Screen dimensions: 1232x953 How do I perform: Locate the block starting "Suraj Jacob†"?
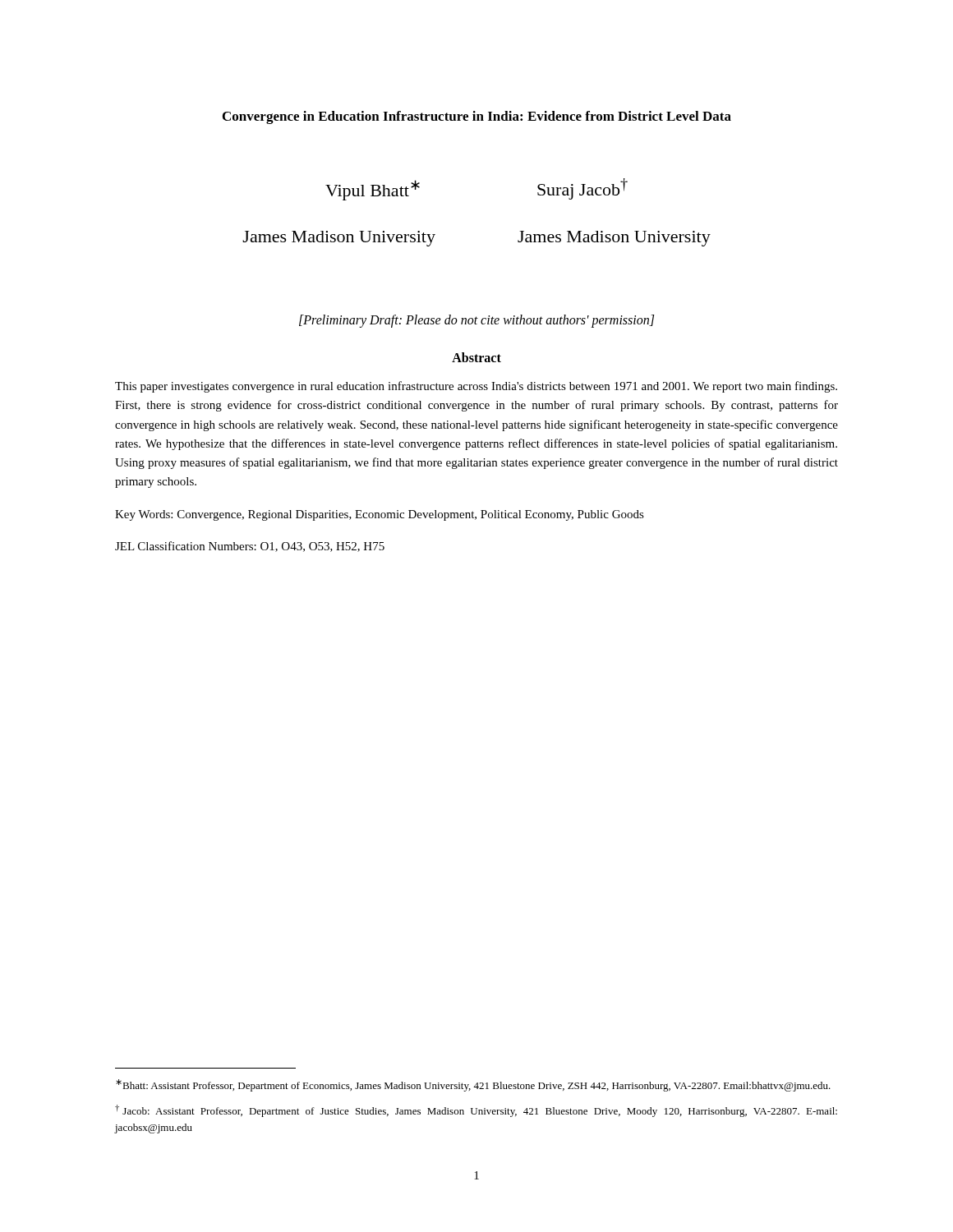tap(582, 188)
